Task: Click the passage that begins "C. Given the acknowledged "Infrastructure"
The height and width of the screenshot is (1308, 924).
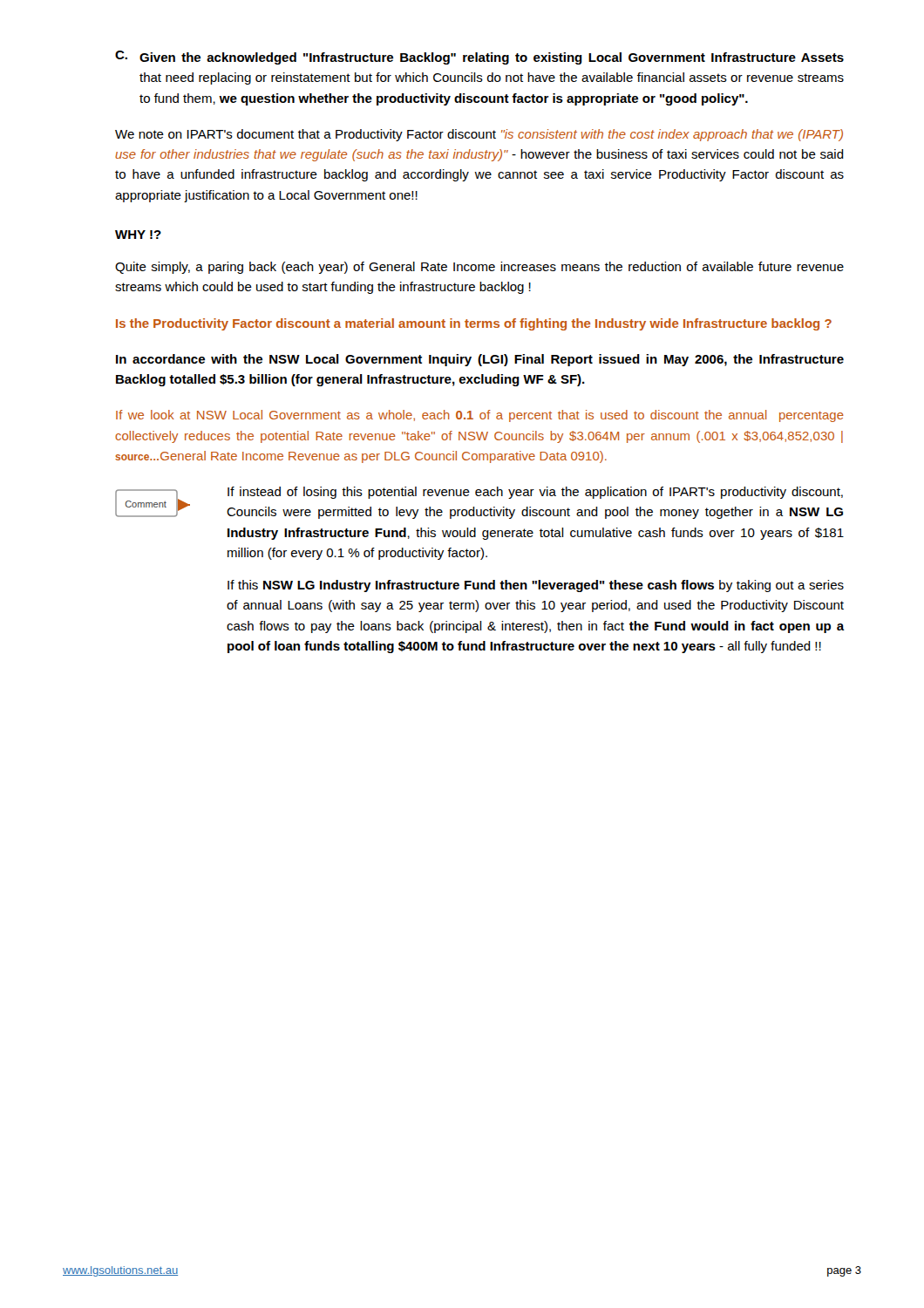Action: (x=479, y=77)
